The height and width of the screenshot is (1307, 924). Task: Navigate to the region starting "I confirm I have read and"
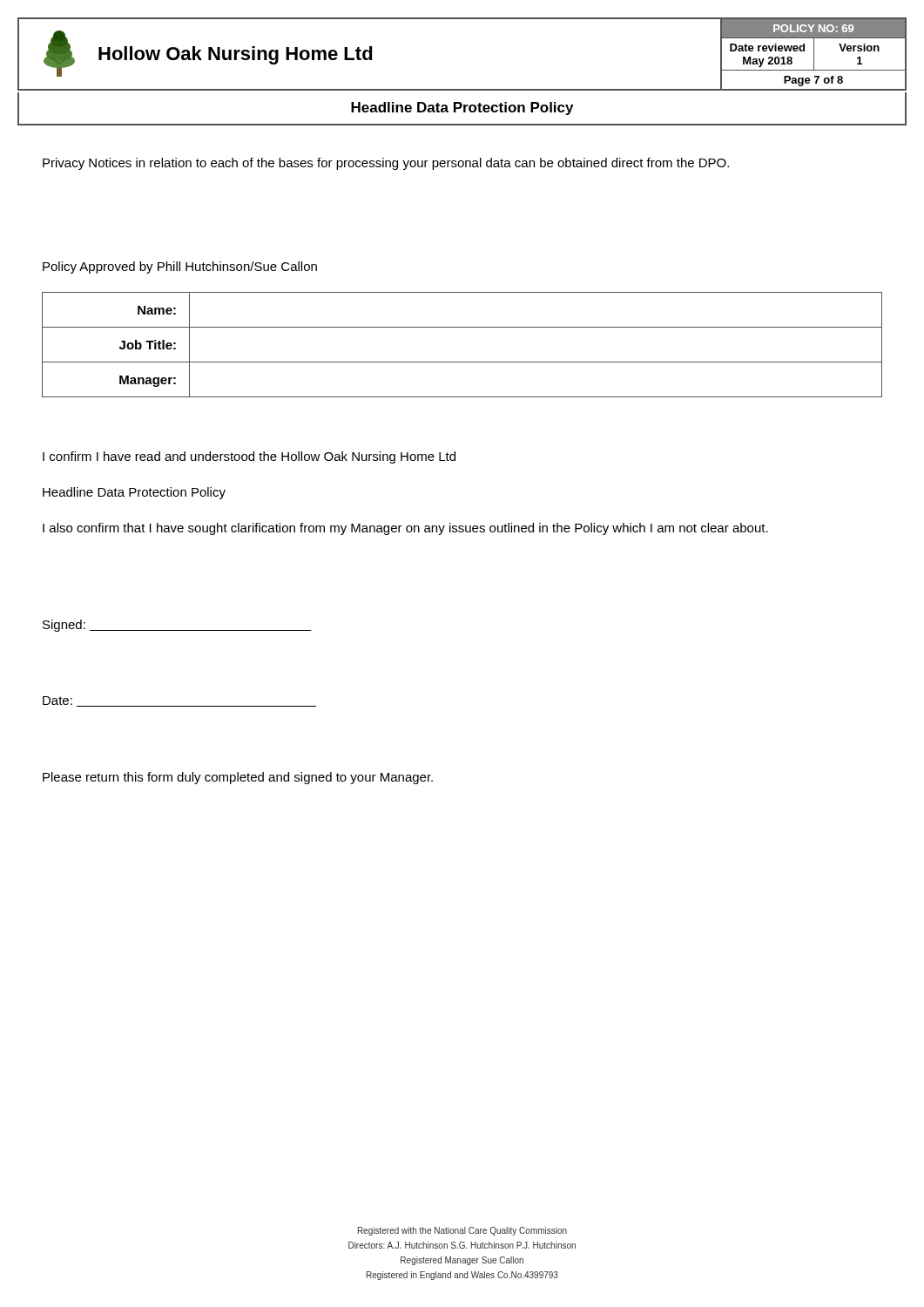pyautogui.click(x=249, y=456)
